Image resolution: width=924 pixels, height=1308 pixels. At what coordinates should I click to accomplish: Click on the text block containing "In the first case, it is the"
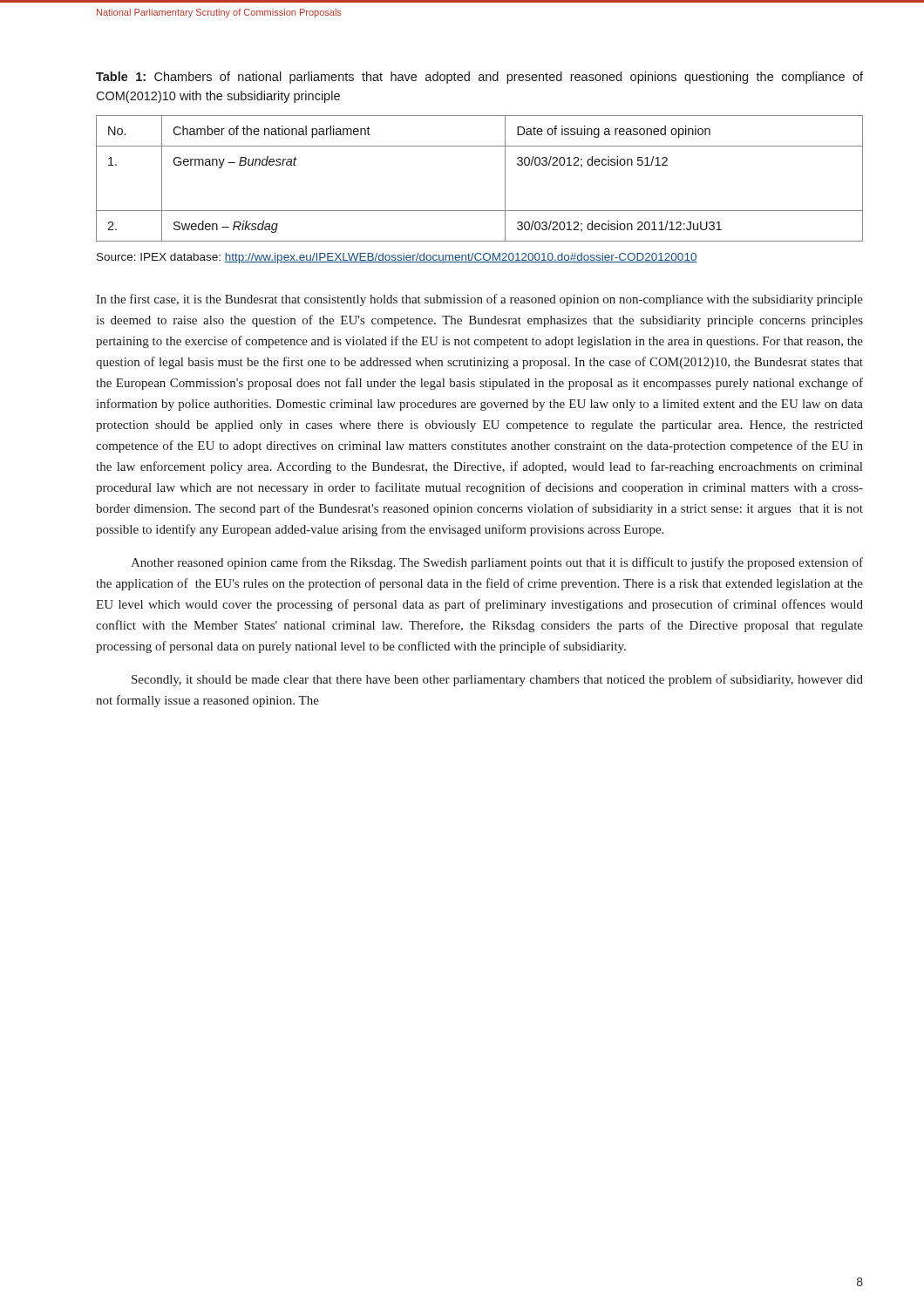click(479, 414)
